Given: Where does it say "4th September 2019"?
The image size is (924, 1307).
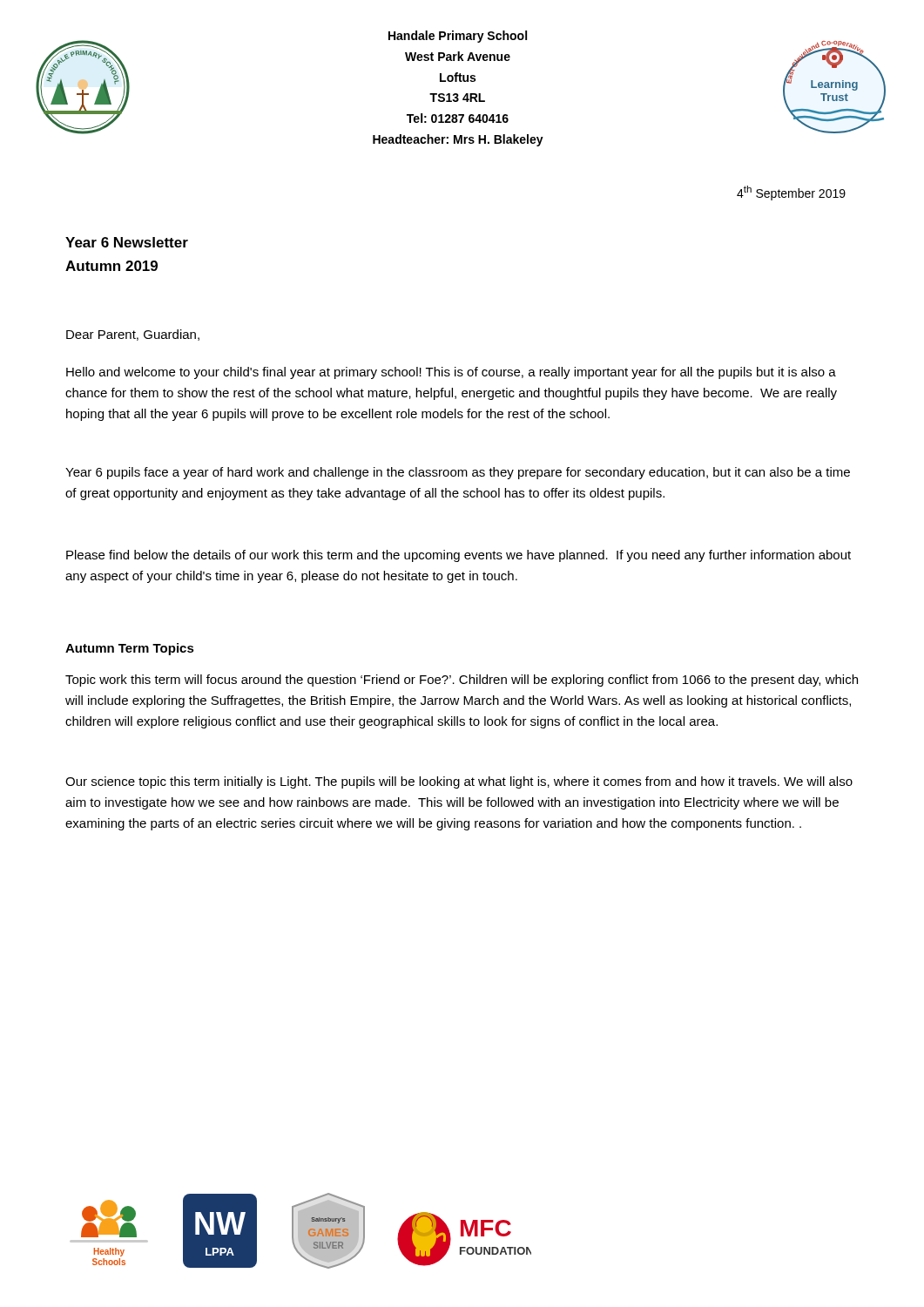Looking at the screenshot, I should [791, 192].
